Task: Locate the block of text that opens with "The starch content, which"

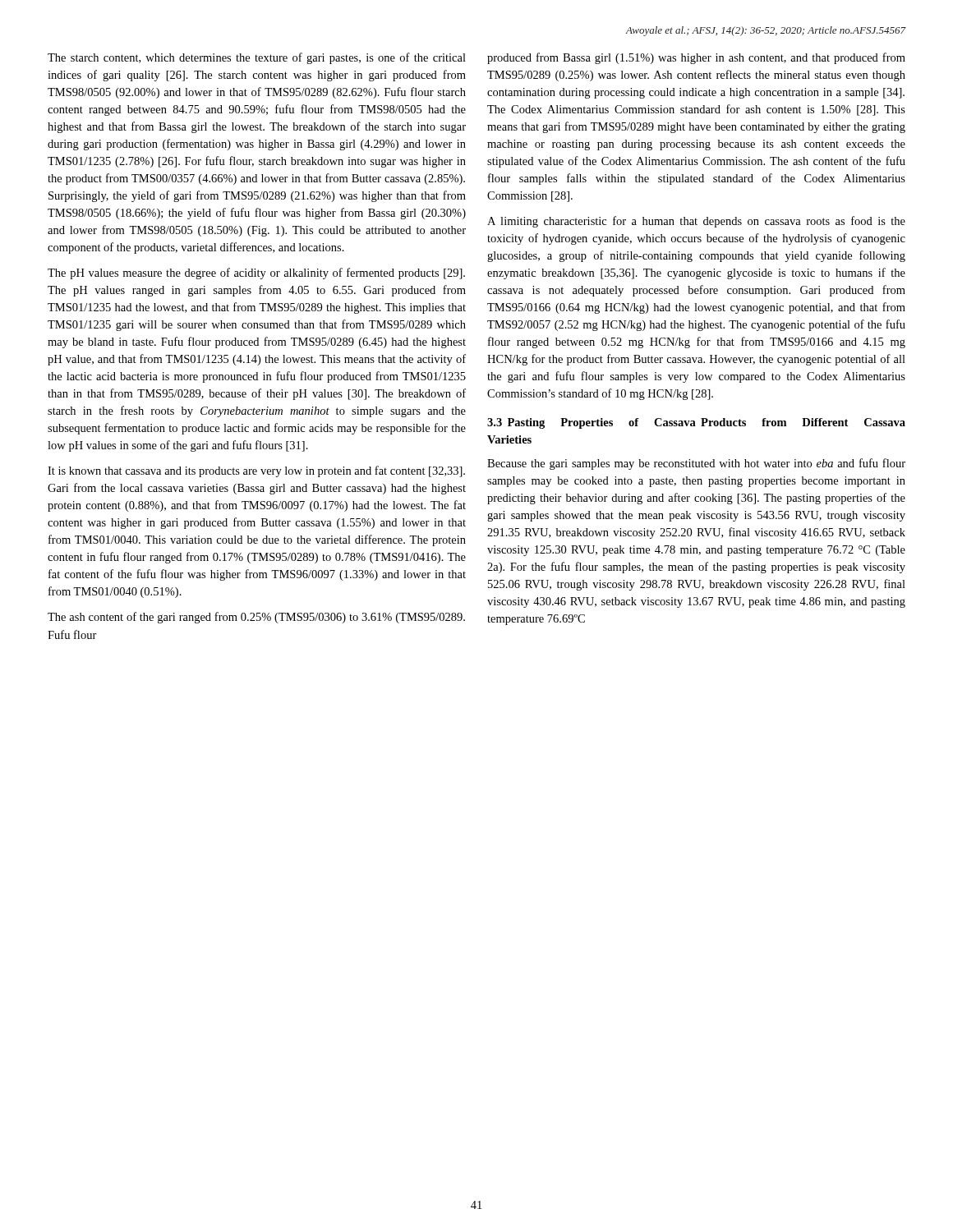Action: (x=257, y=153)
